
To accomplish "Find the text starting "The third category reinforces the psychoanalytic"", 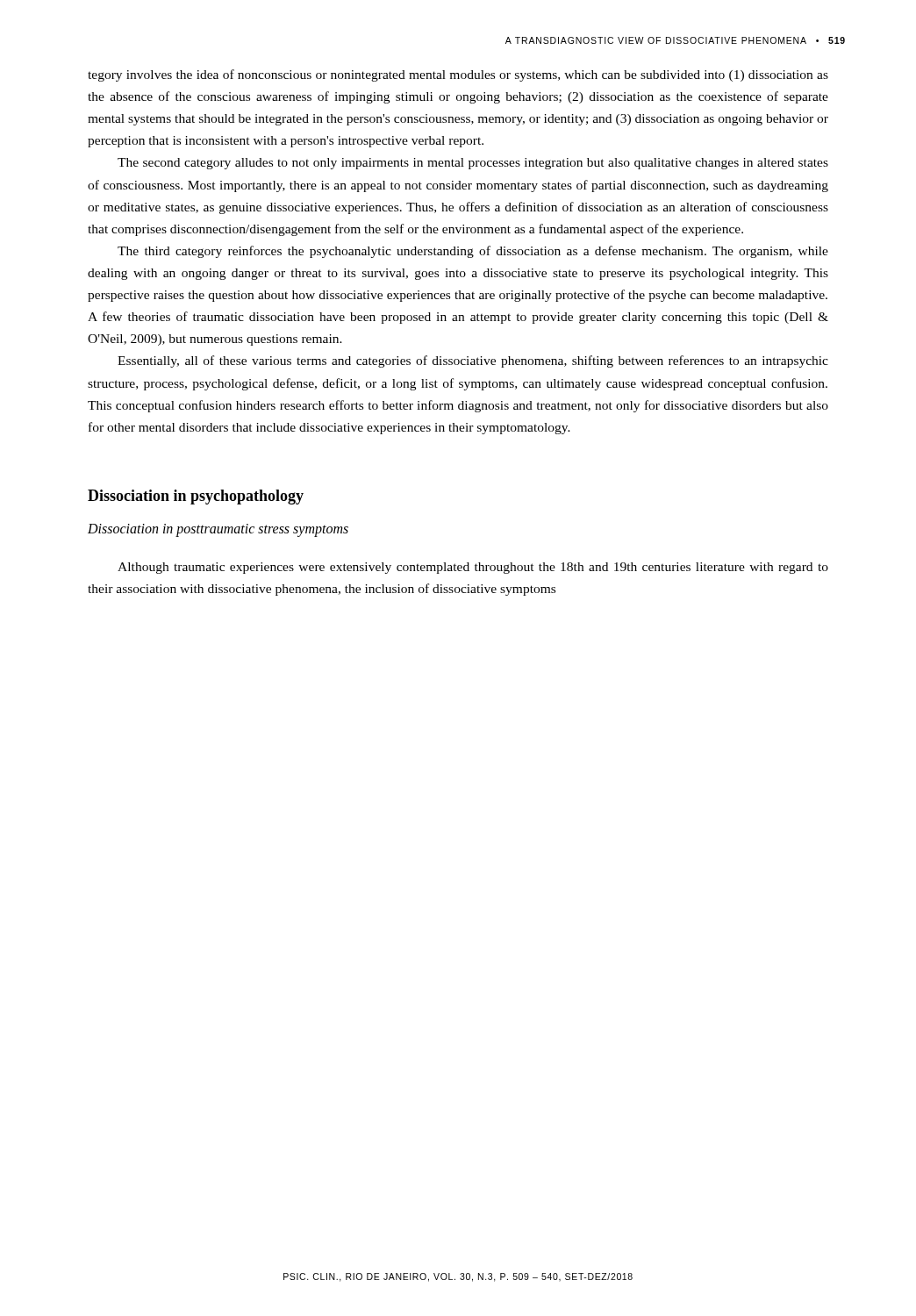I will point(458,294).
